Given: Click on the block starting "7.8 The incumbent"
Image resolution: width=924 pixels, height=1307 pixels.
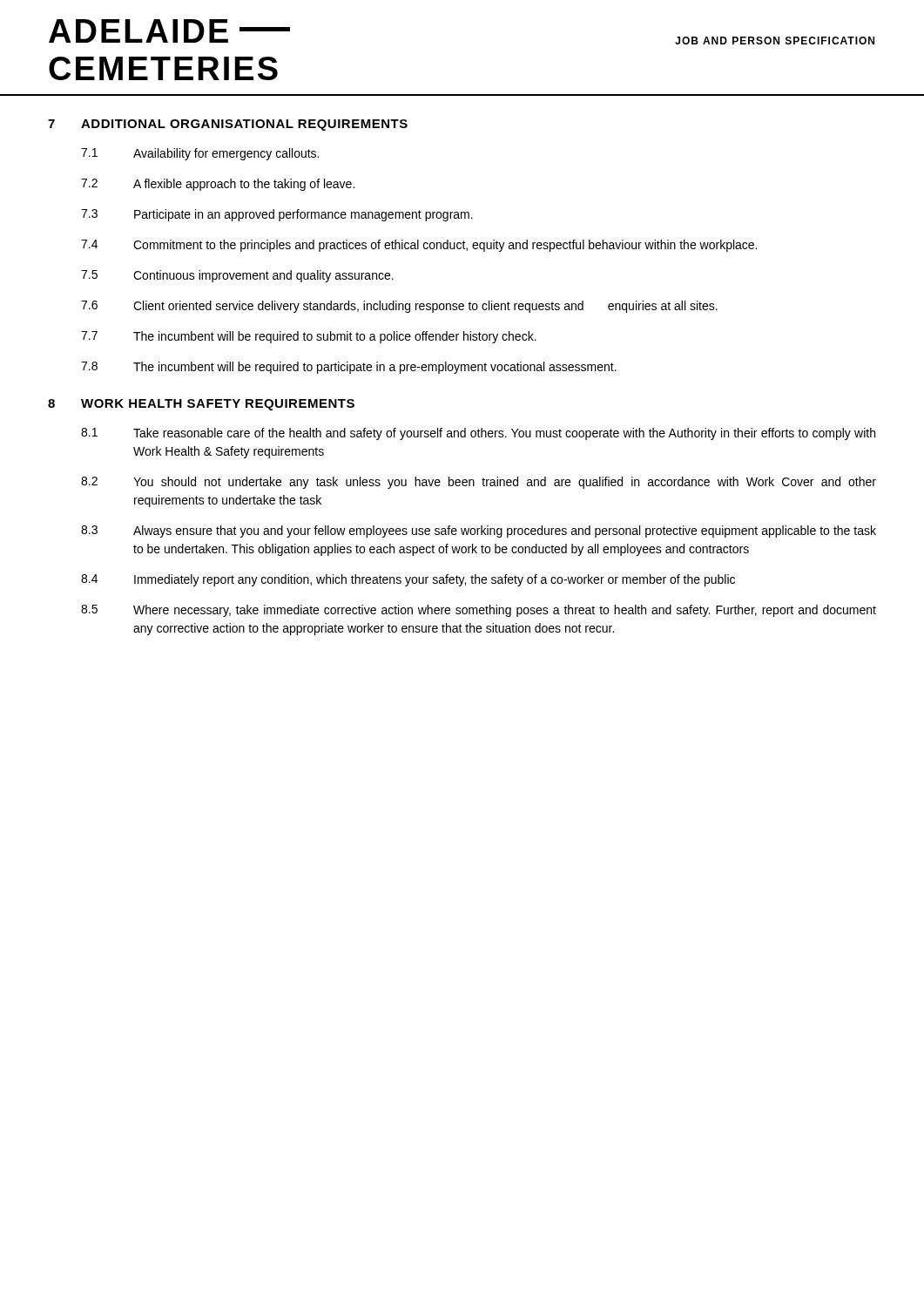Looking at the screenshot, I should point(349,367).
